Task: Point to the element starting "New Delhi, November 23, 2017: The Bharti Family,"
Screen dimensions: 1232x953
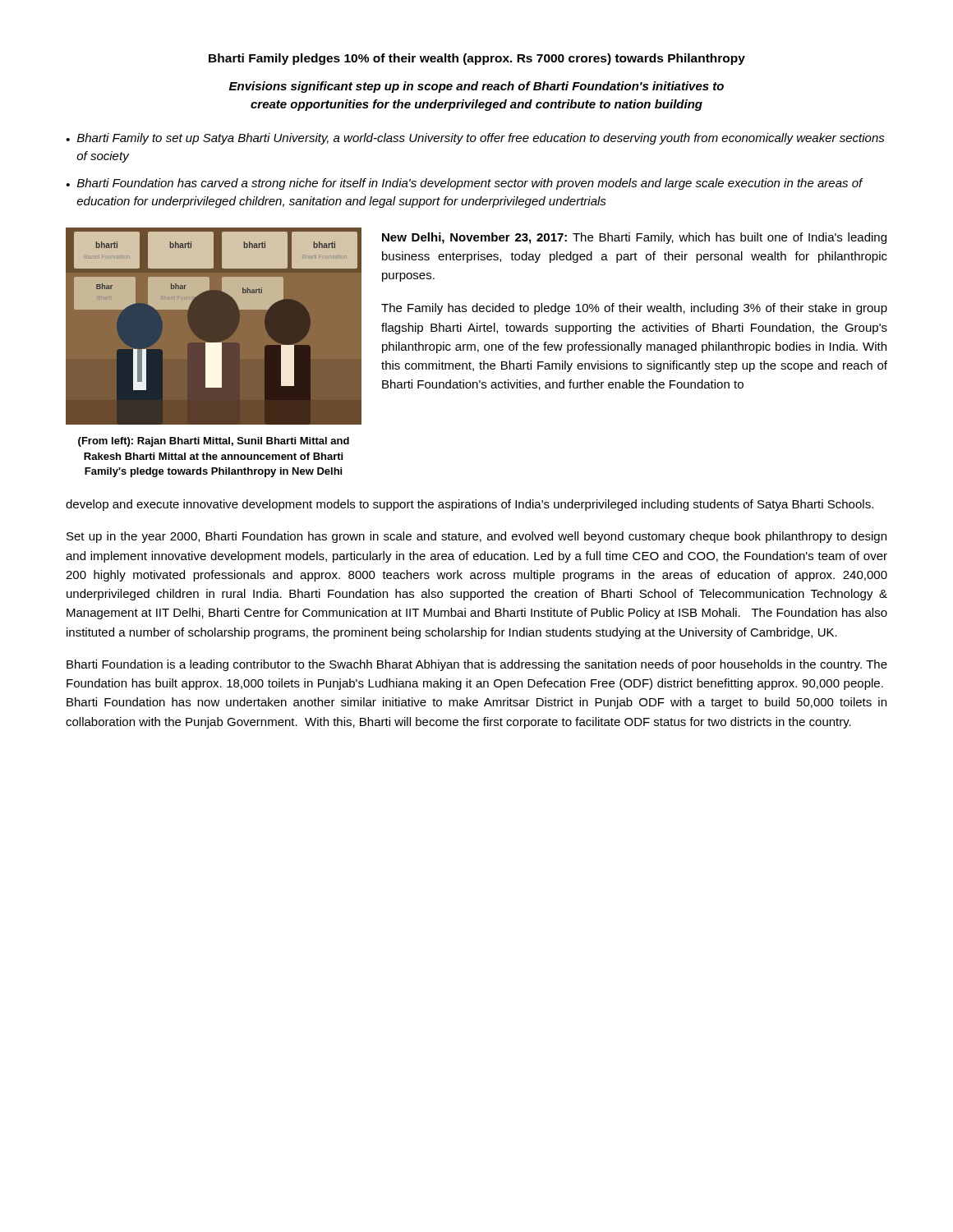Action: click(x=634, y=256)
